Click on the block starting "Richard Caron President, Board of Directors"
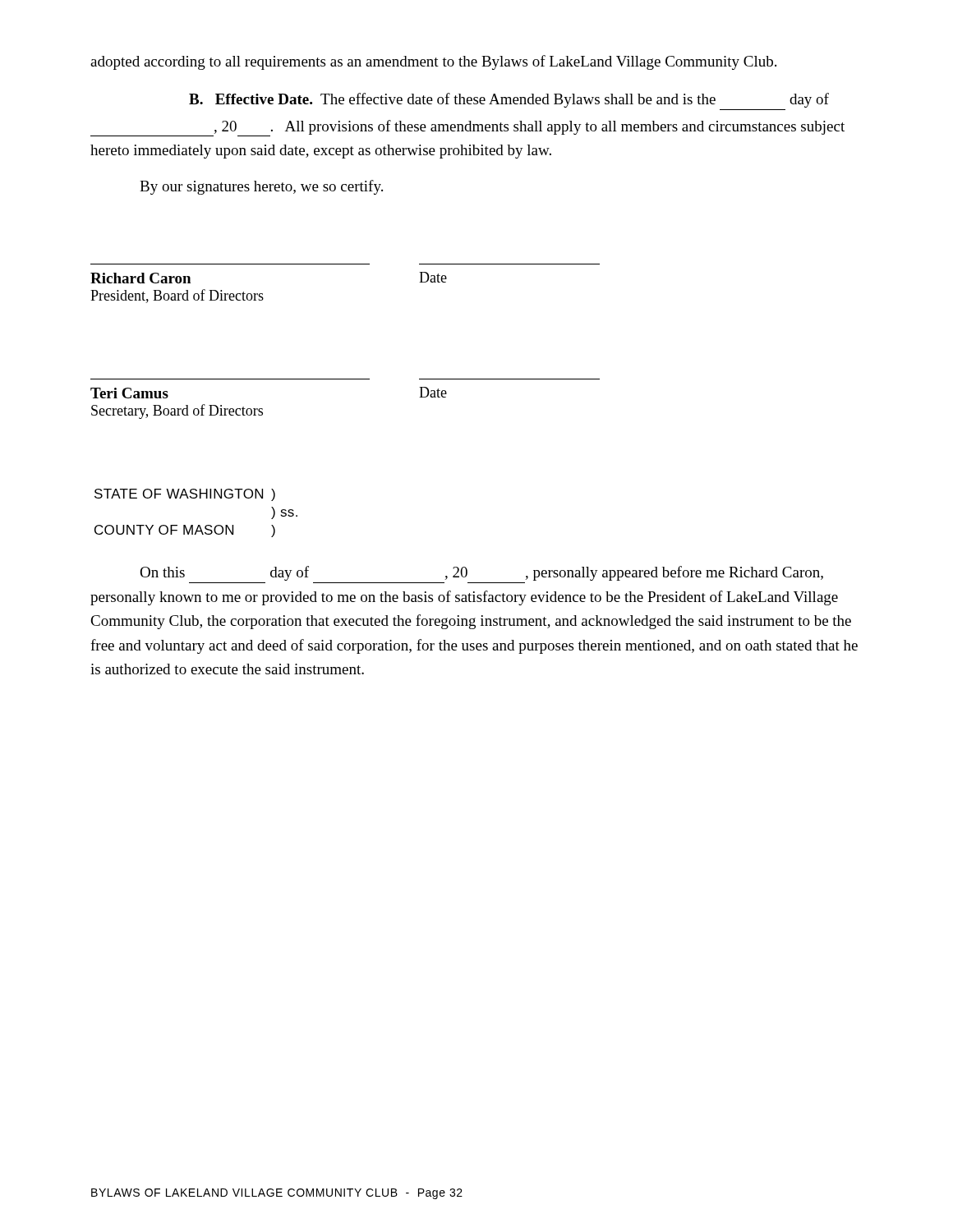This screenshot has width=953, height=1232. pyautogui.click(x=138, y=277)
